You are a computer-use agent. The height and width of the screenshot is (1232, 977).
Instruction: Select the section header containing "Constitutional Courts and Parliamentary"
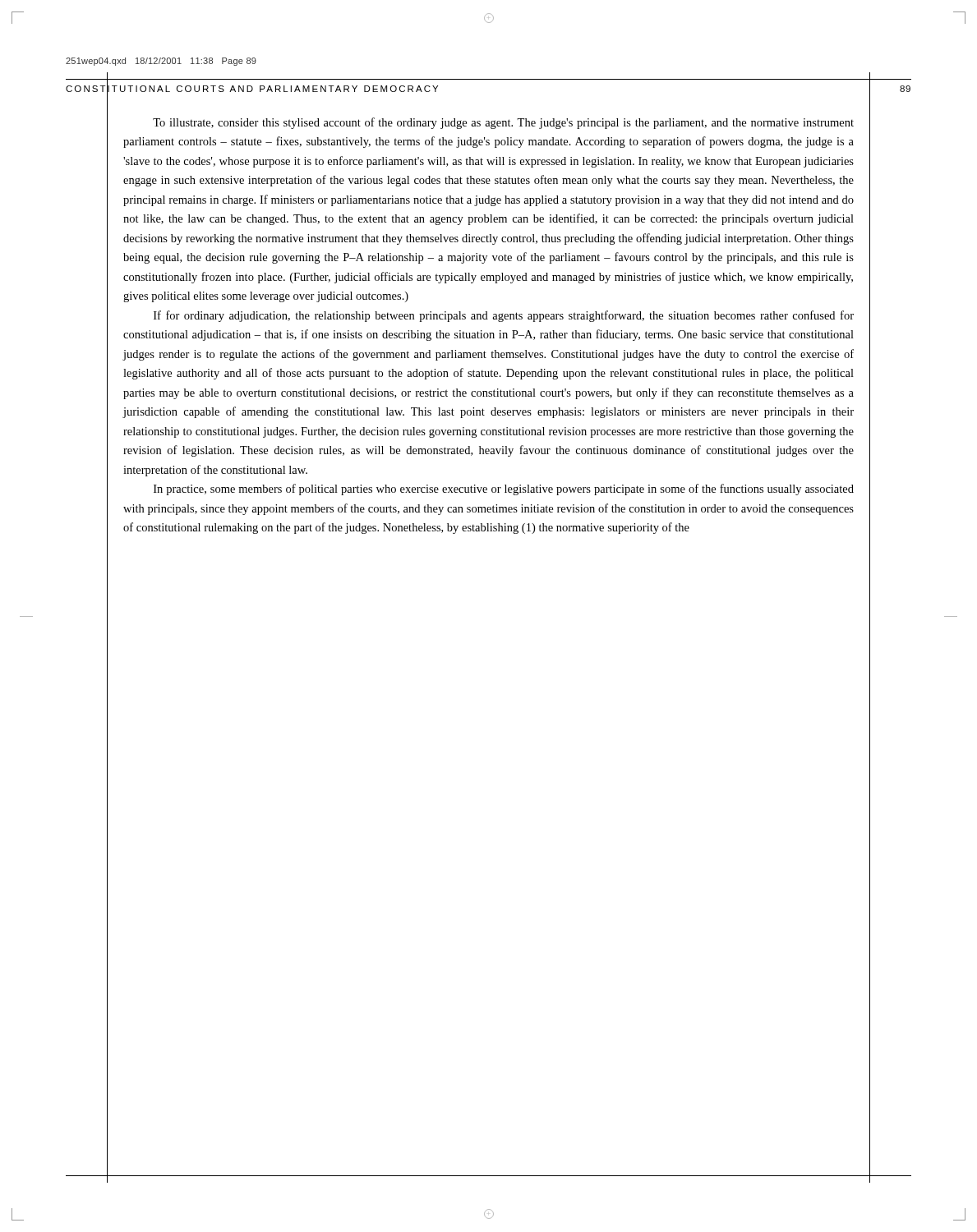[x=253, y=89]
